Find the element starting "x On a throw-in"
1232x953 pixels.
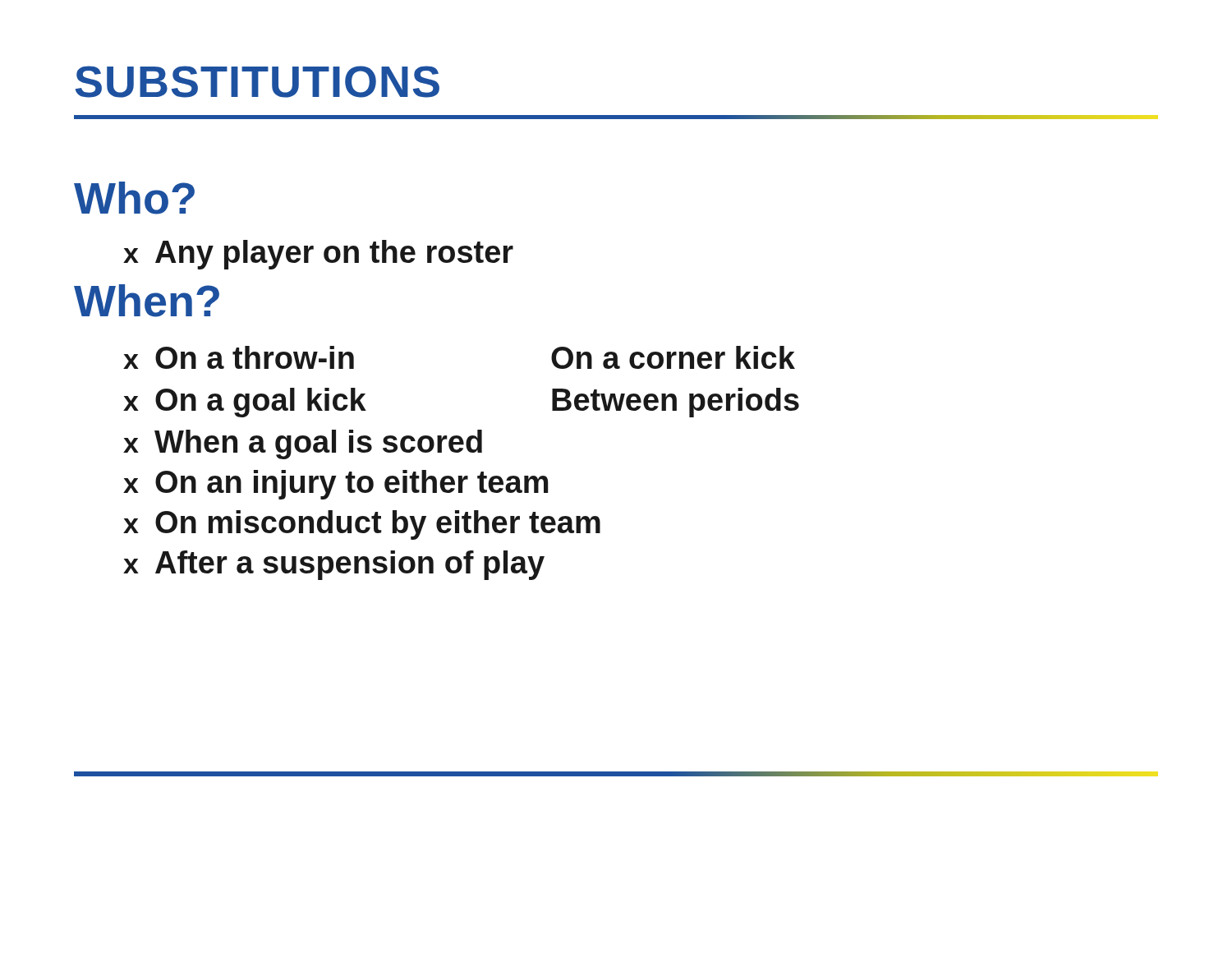point(239,359)
